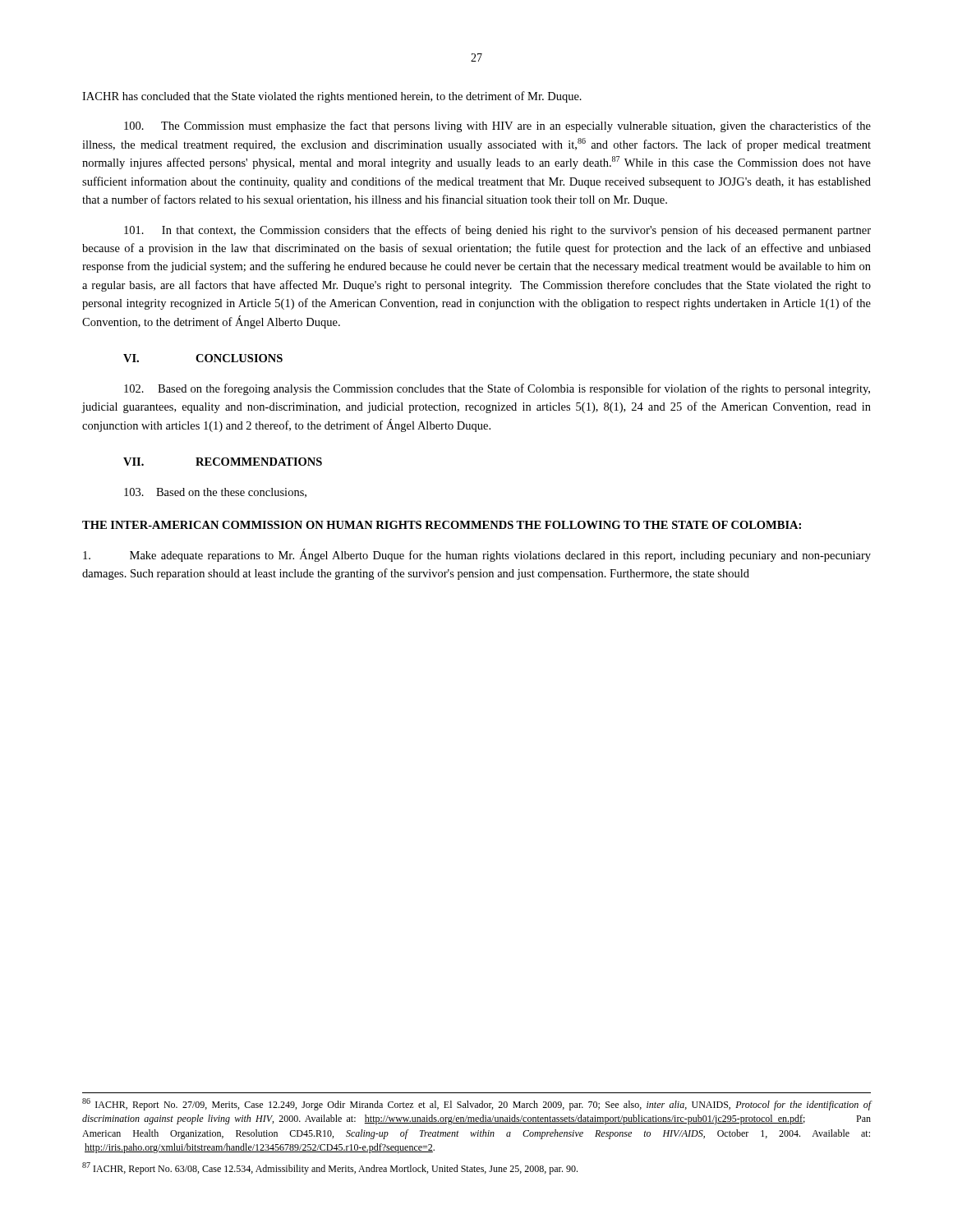953x1232 pixels.
Task: Click on the text block with the text "THE INTER-AMERICAN COMMISSION ON HUMAN RIGHTS RECOMMENDS"
Action: [476, 525]
